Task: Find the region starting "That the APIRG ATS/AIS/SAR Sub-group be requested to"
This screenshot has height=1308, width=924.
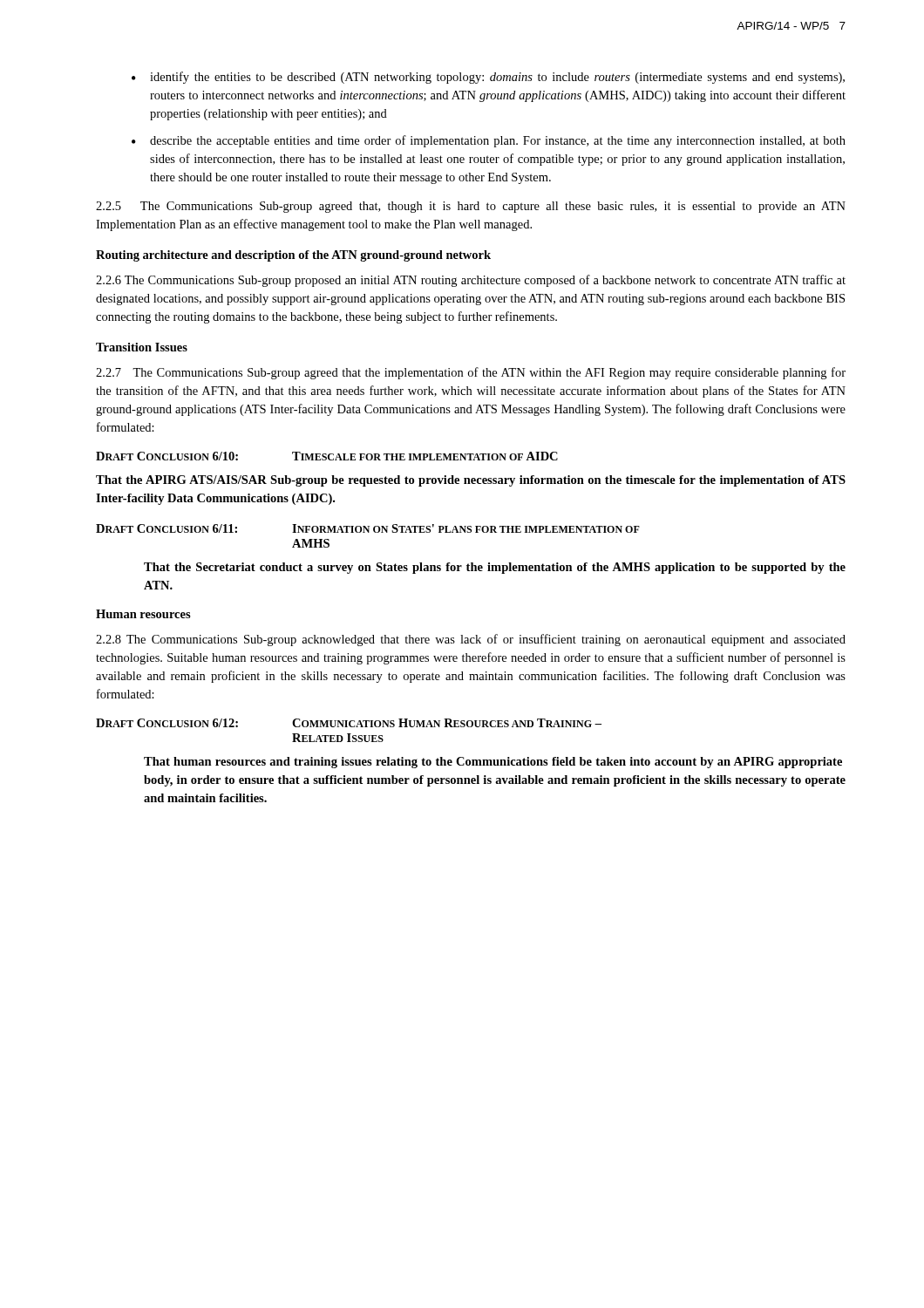Action: click(471, 489)
